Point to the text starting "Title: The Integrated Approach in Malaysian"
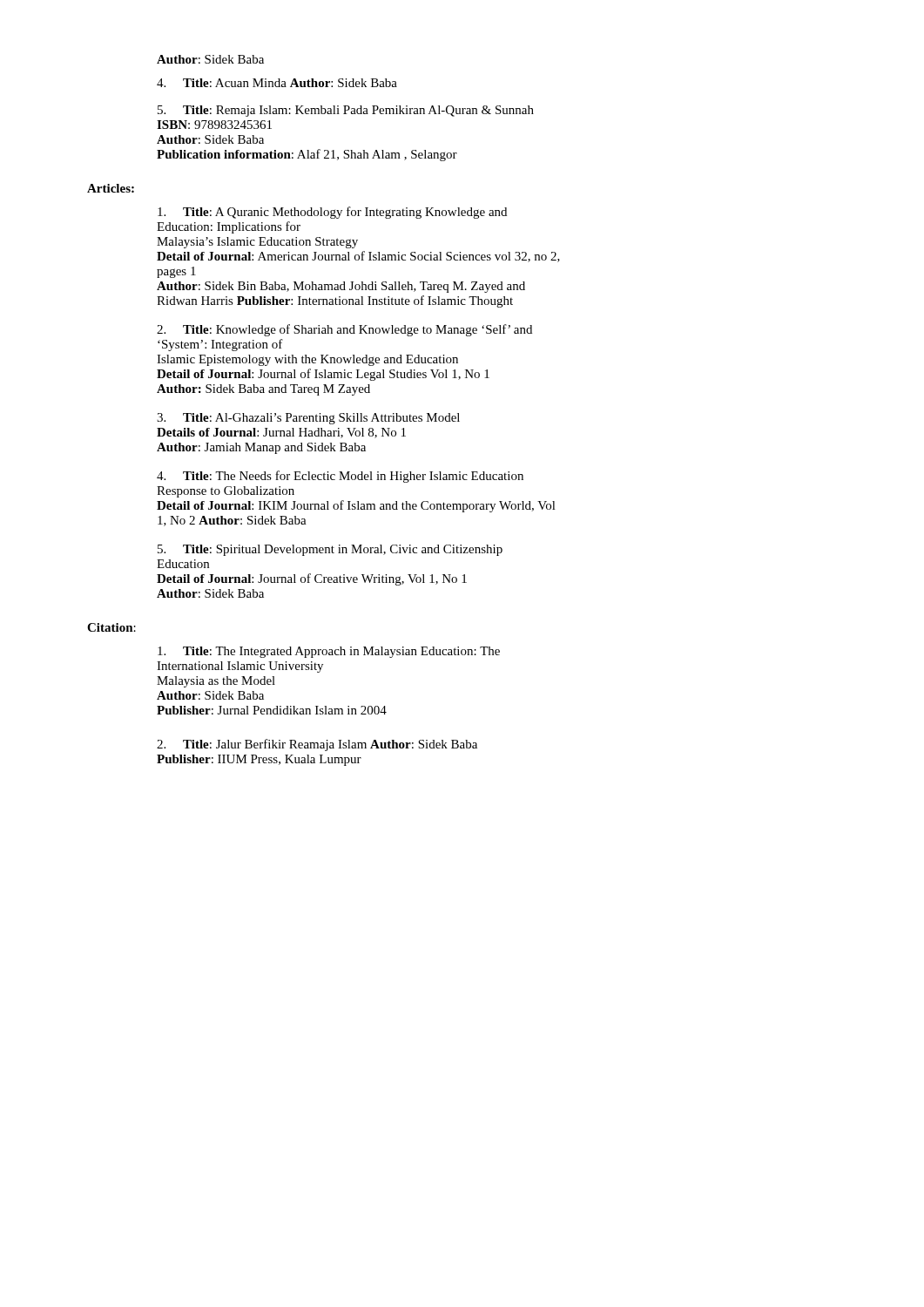The width and height of the screenshot is (924, 1307). click(329, 652)
